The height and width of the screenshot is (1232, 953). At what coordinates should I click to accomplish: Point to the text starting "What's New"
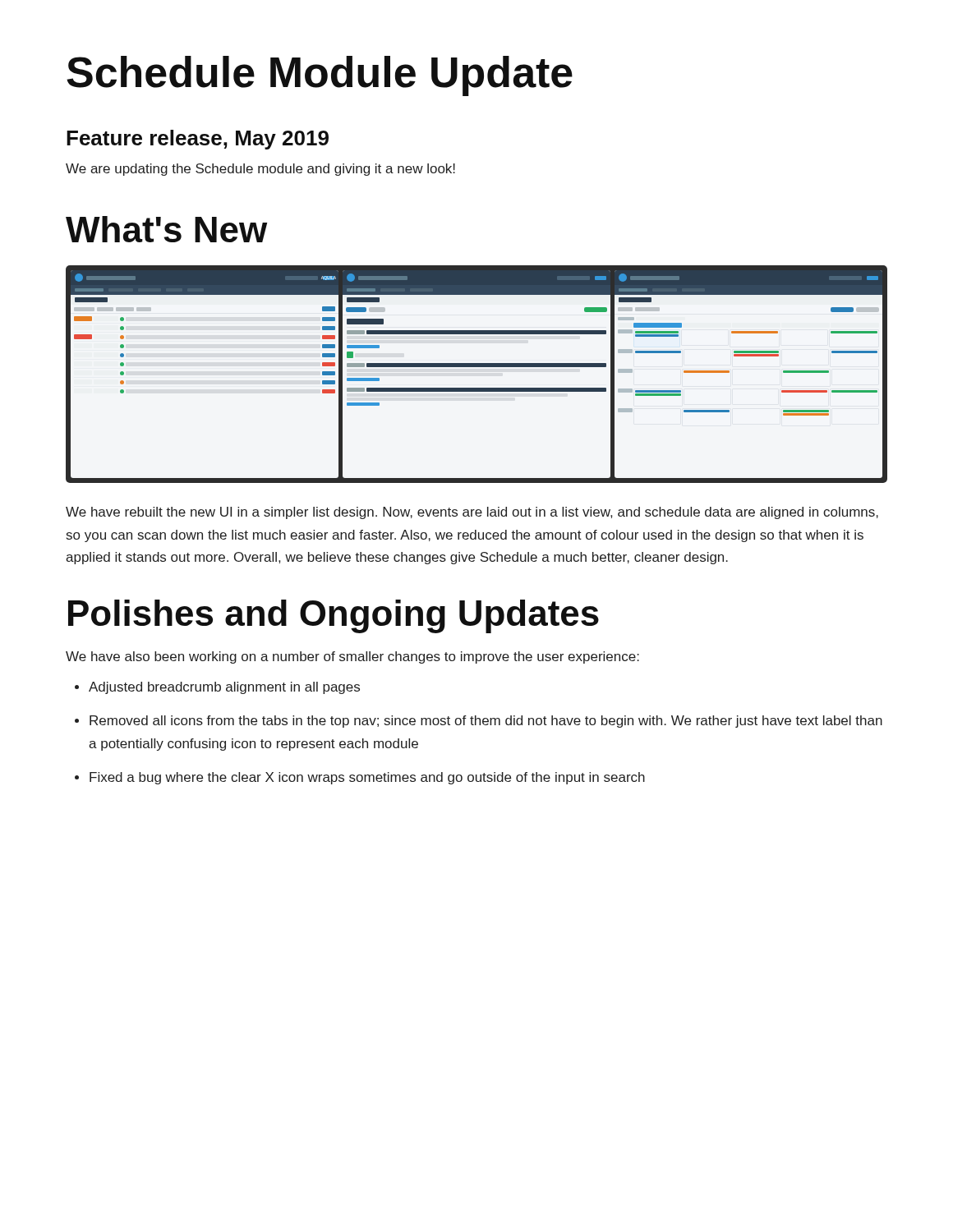166,229
